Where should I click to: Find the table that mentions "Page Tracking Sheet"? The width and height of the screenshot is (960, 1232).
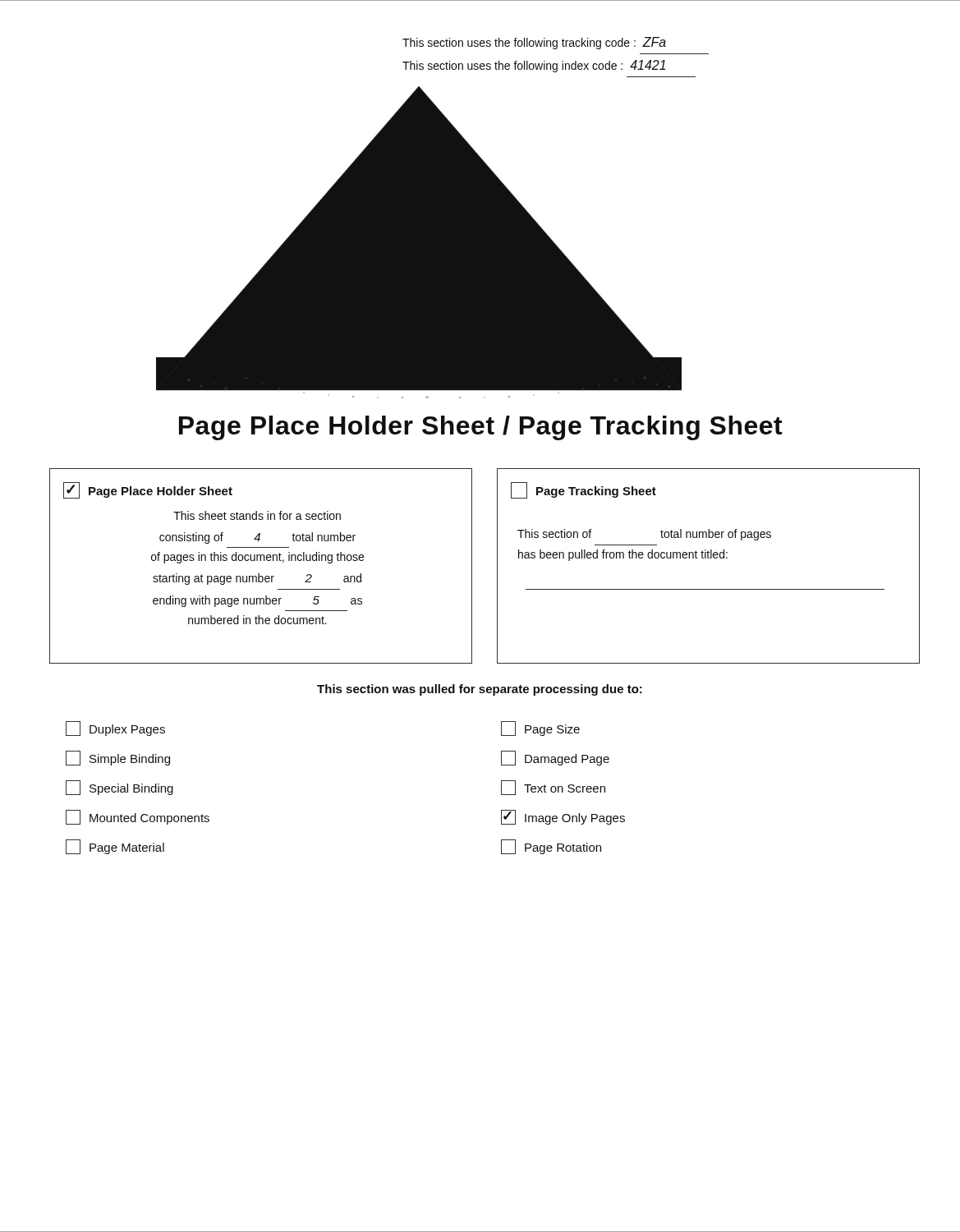click(708, 566)
